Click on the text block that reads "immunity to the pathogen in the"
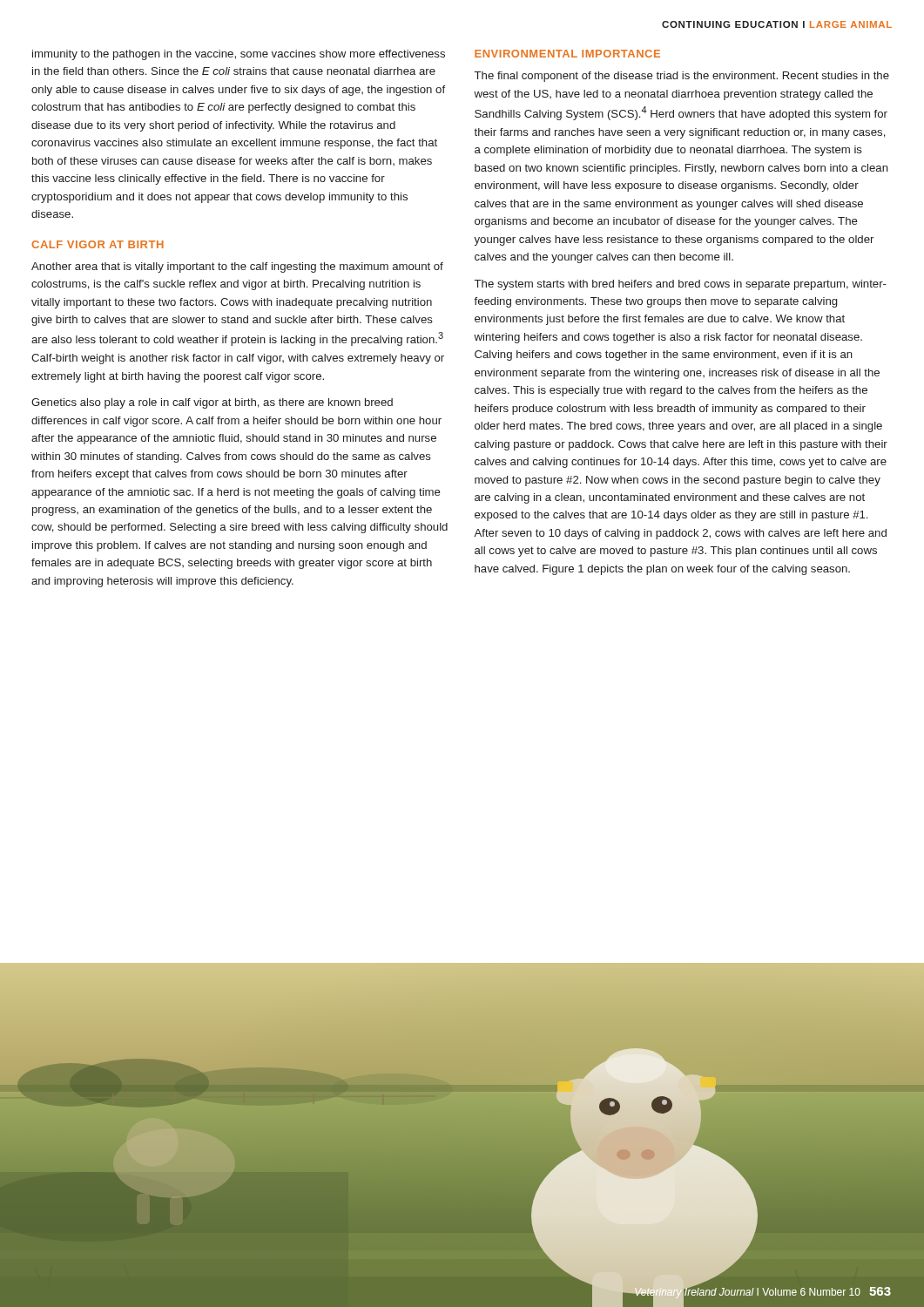The width and height of the screenshot is (924, 1307). [241, 134]
